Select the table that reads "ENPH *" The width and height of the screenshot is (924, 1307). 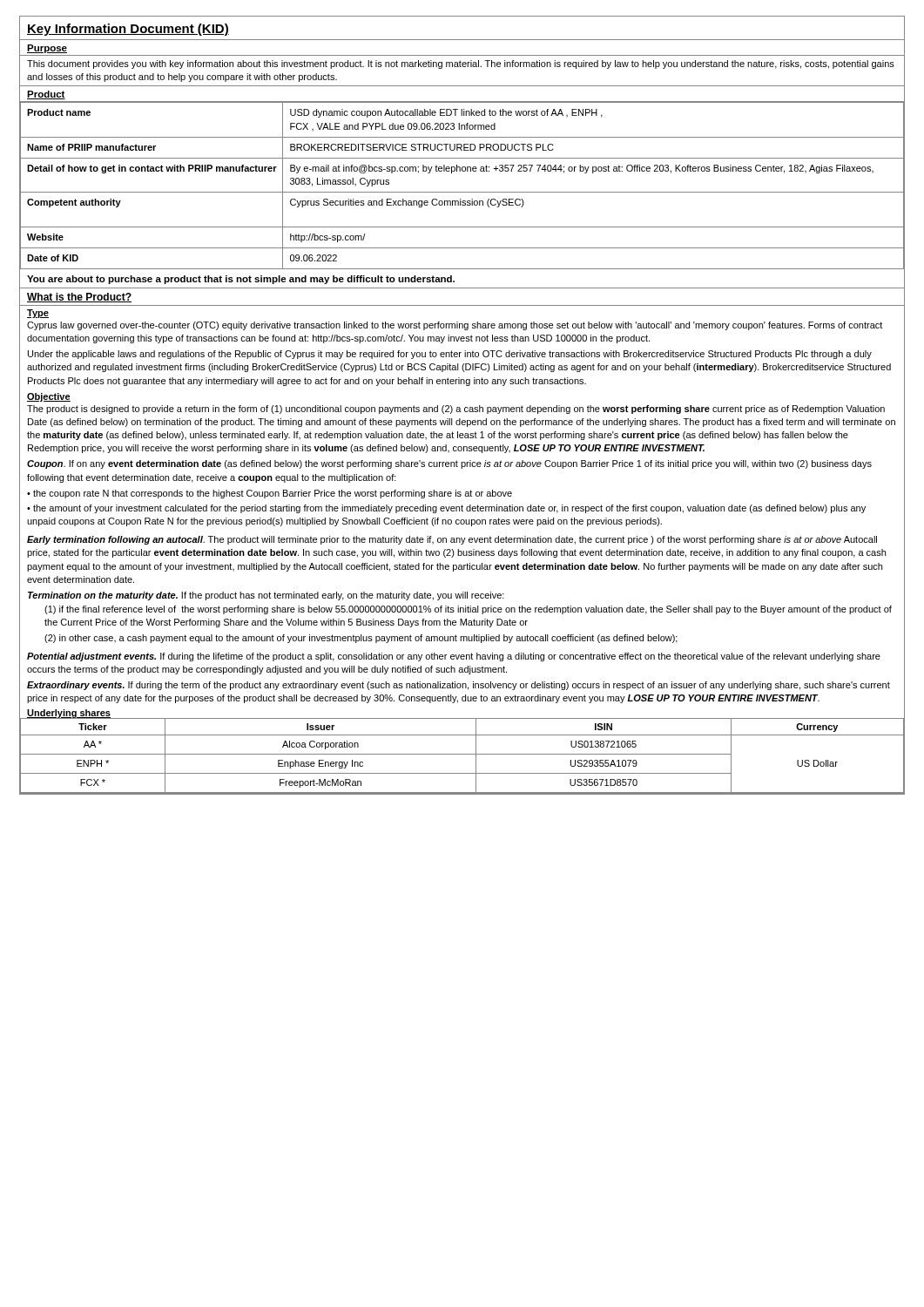tap(462, 756)
